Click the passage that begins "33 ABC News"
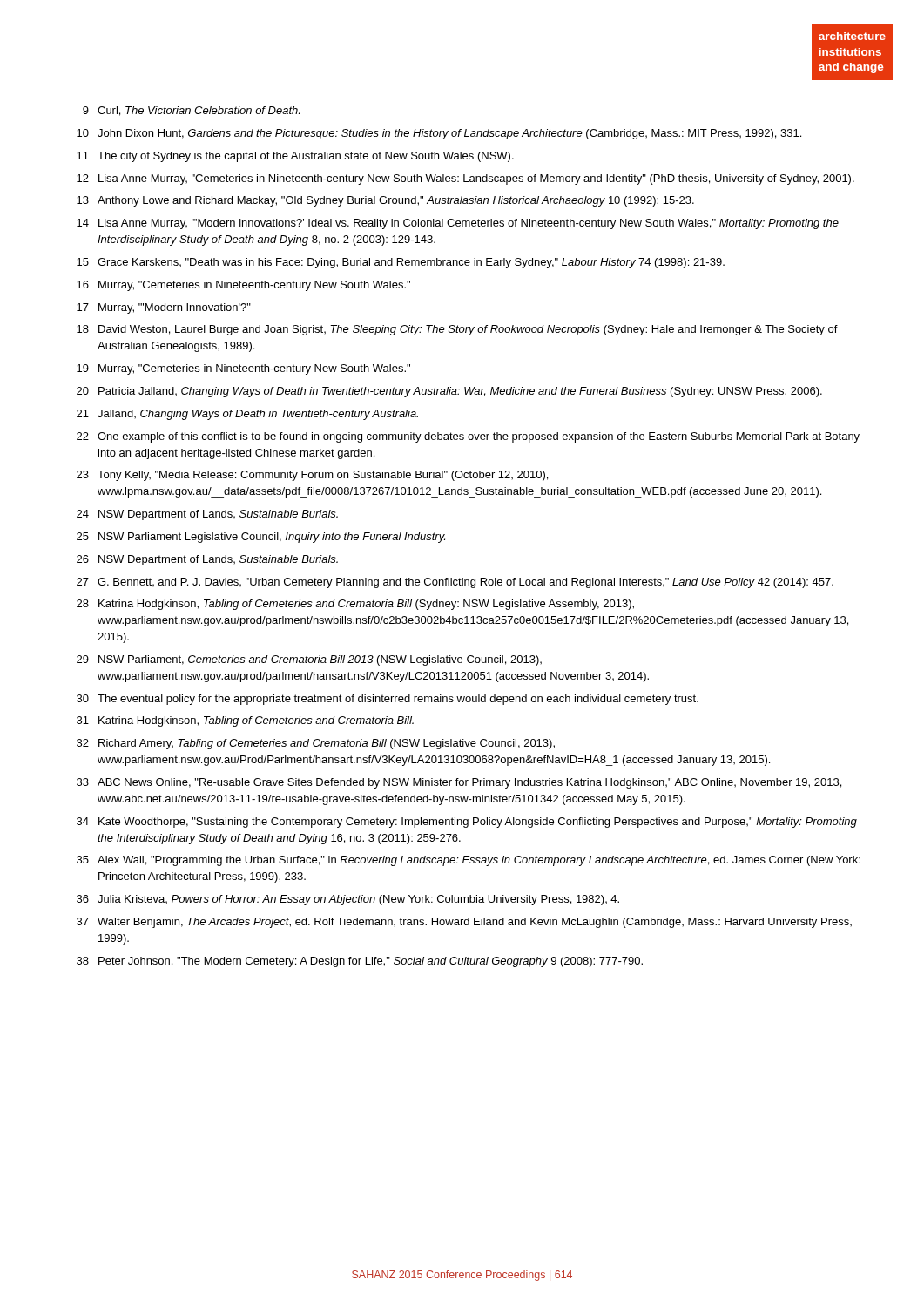Screen dimensions: 1307x924 (x=462, y=791)
